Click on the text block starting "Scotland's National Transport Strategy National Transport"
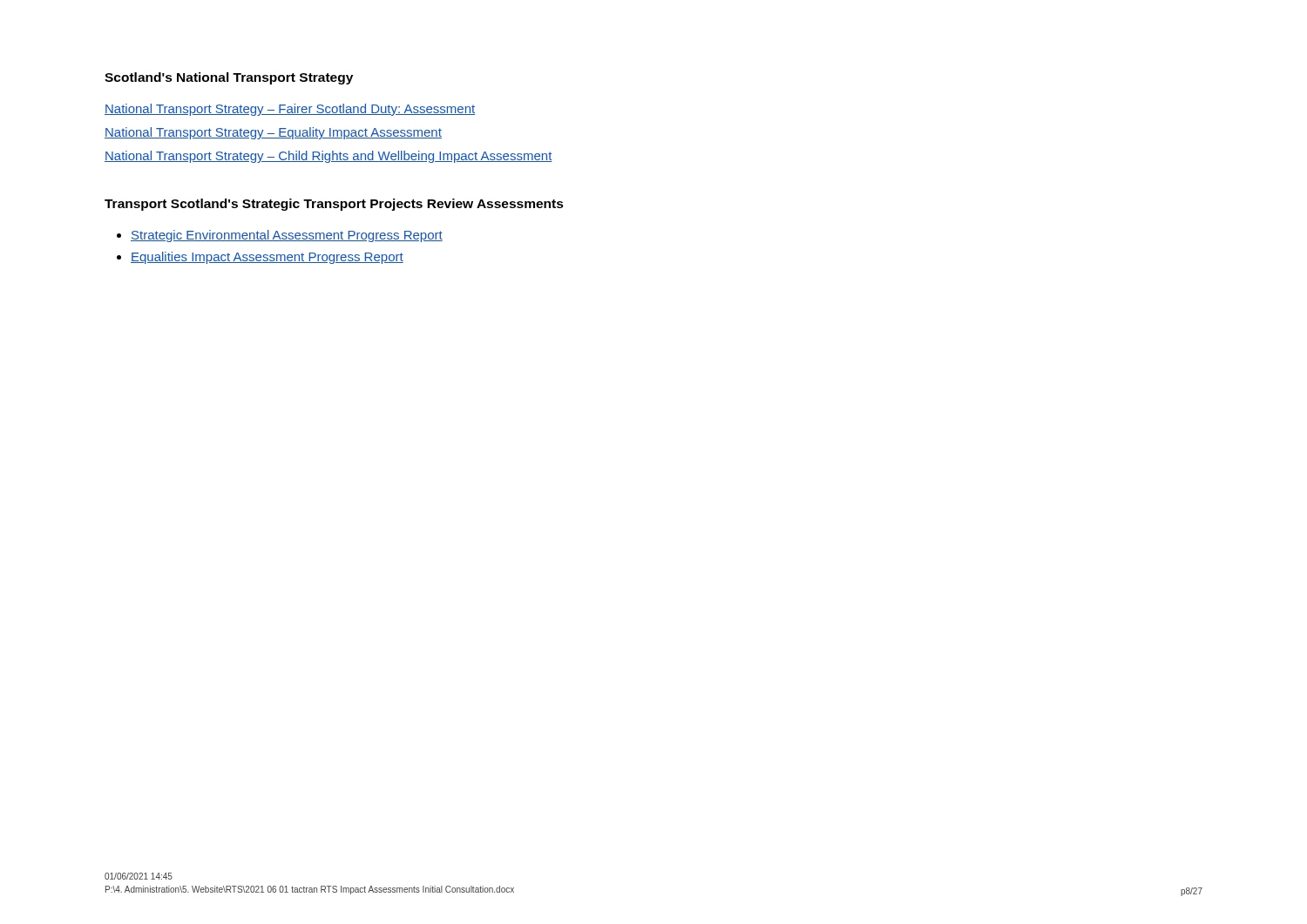1307x924 pixels. tap(229, 78)
